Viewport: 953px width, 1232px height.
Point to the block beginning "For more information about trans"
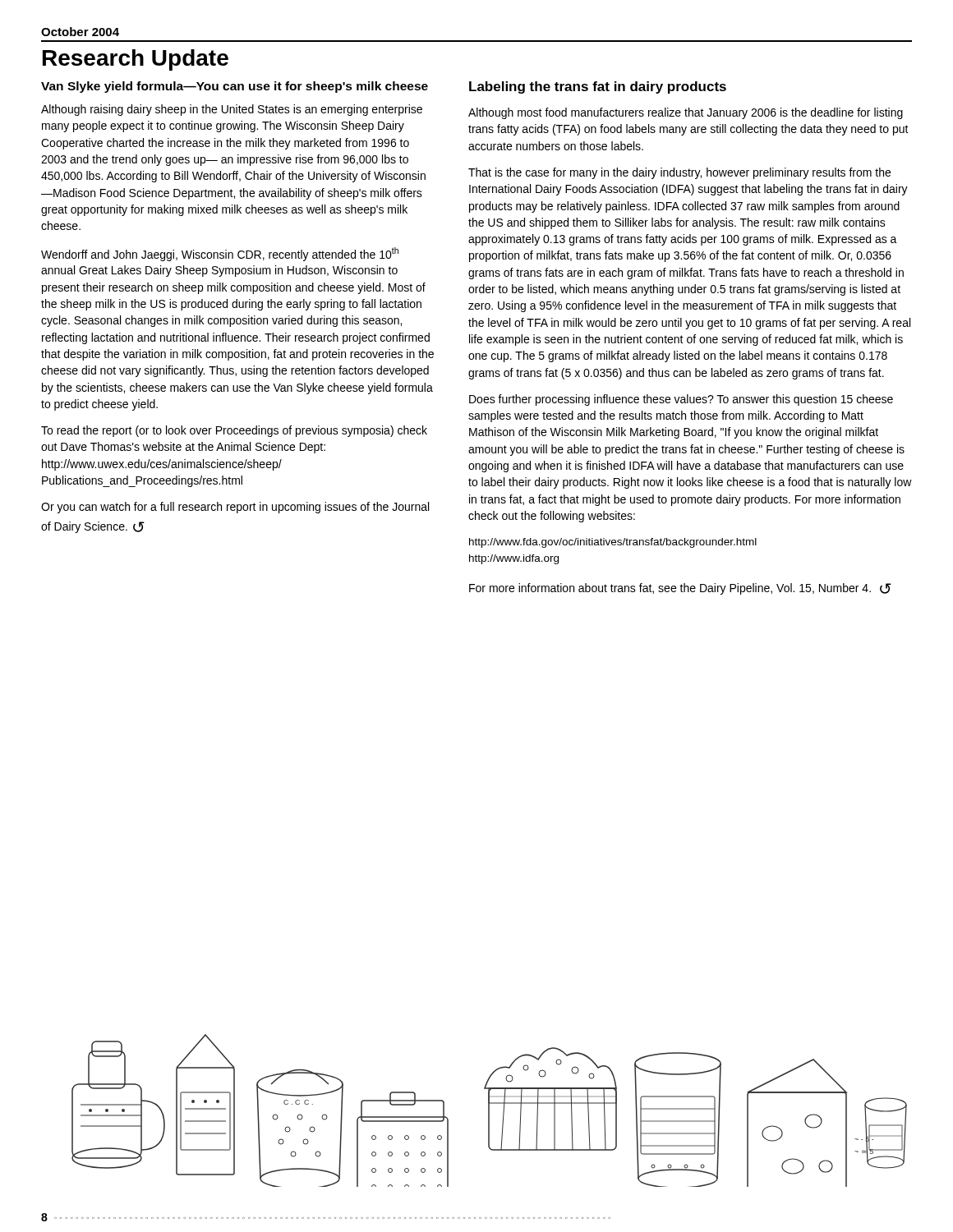(680, 589)
